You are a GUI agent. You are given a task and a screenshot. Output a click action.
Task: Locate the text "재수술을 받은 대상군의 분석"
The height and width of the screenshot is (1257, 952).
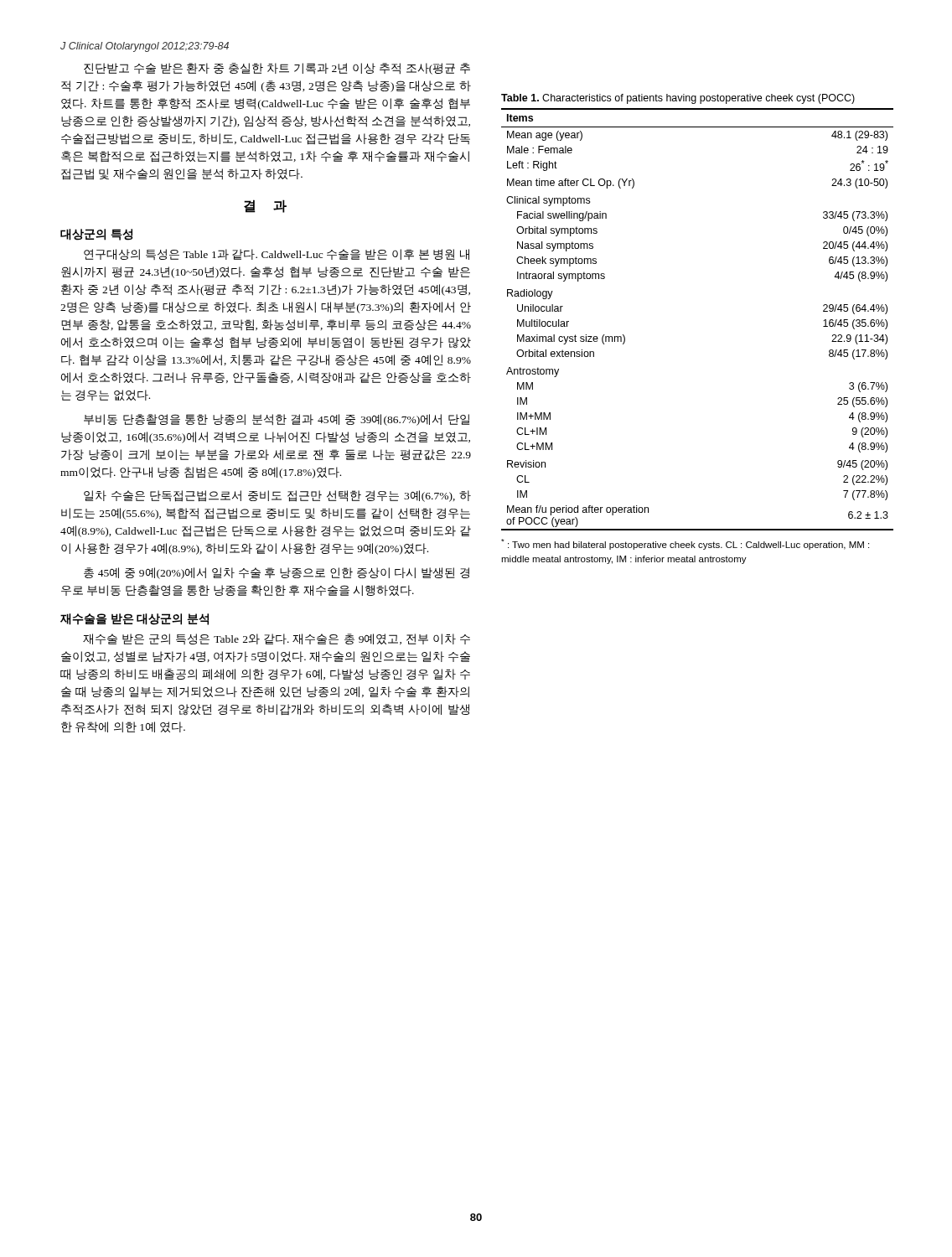point(135,619)
